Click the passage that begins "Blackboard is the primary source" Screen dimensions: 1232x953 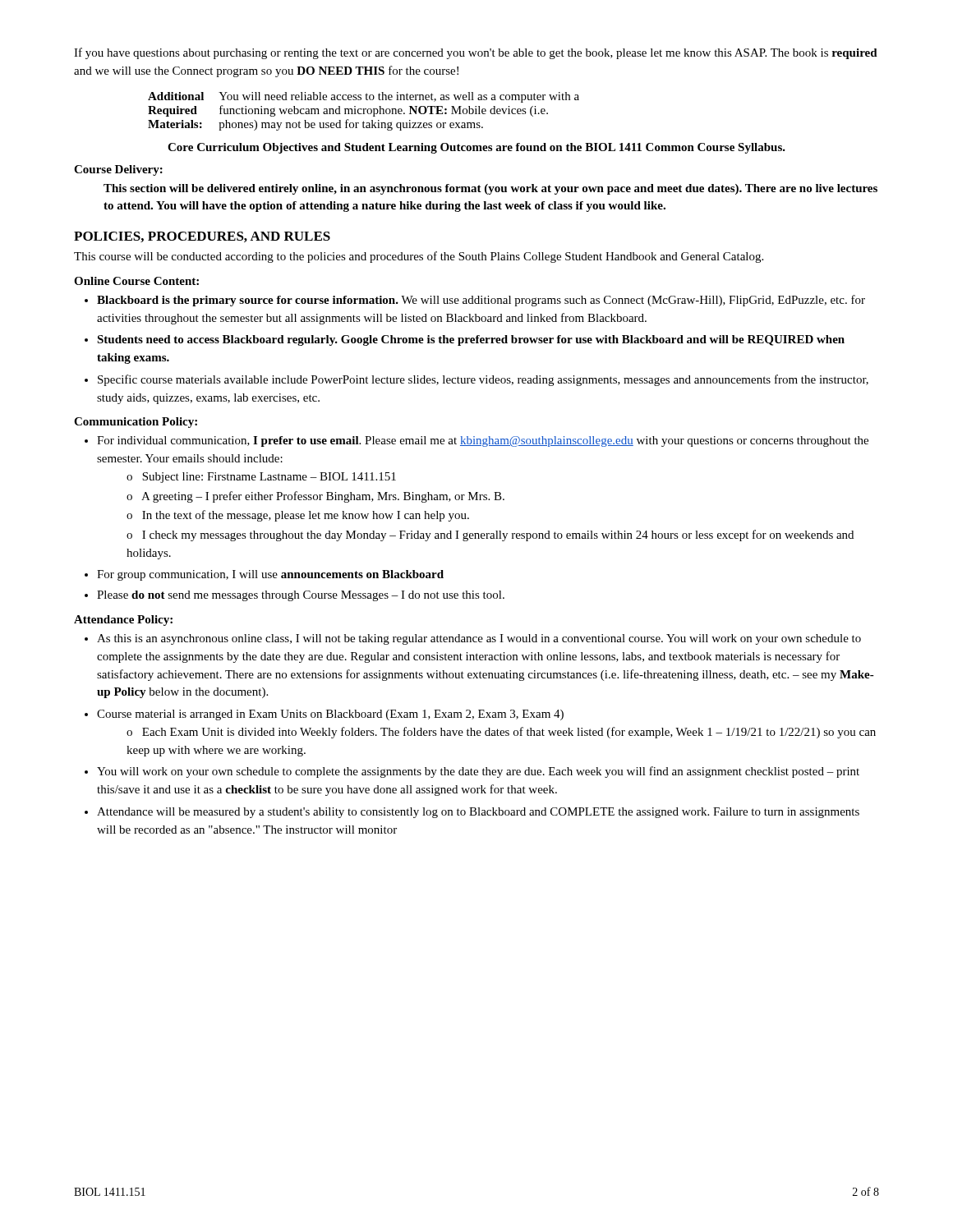point(488,309)
